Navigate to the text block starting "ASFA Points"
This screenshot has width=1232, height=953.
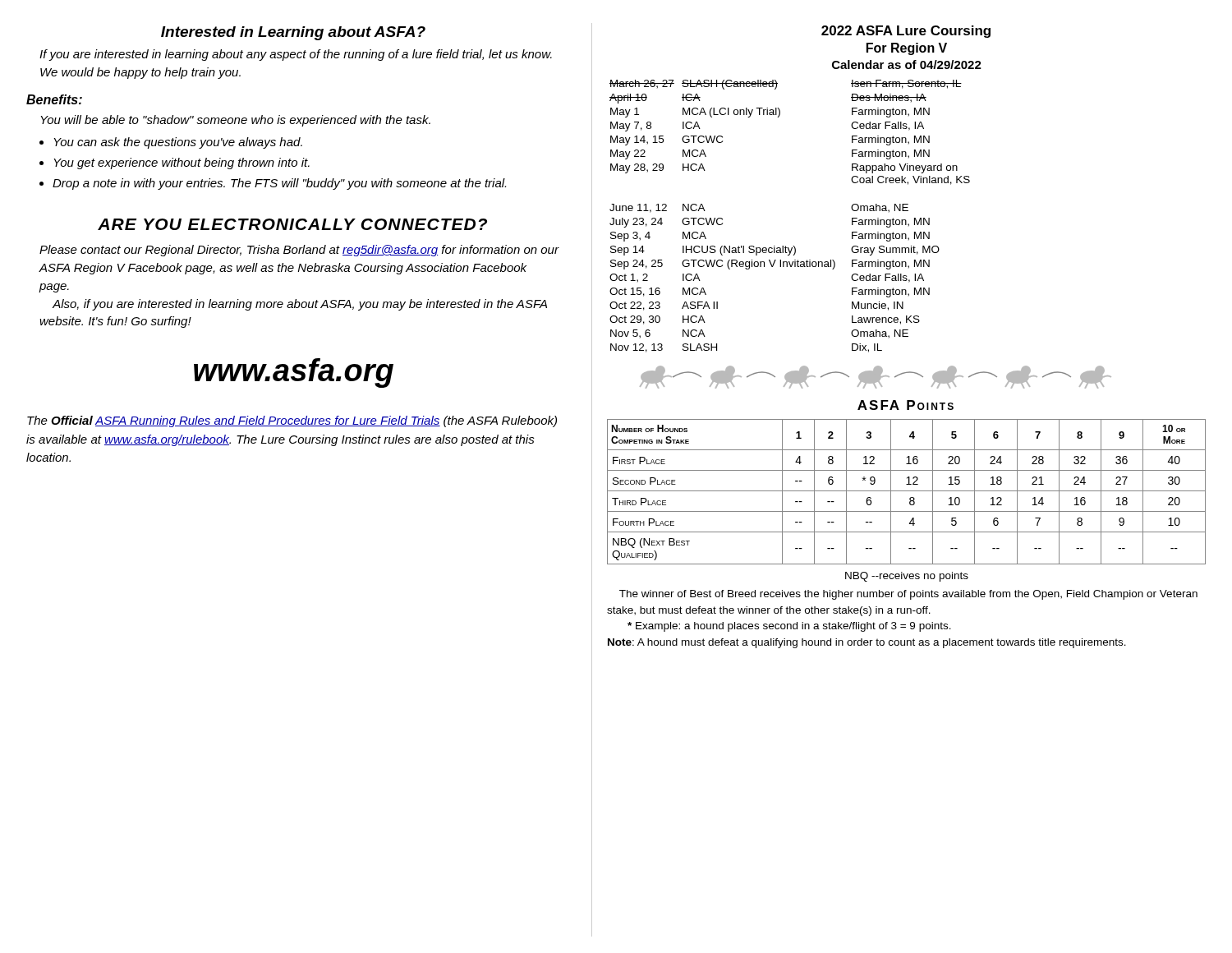(x=906, y=405)
